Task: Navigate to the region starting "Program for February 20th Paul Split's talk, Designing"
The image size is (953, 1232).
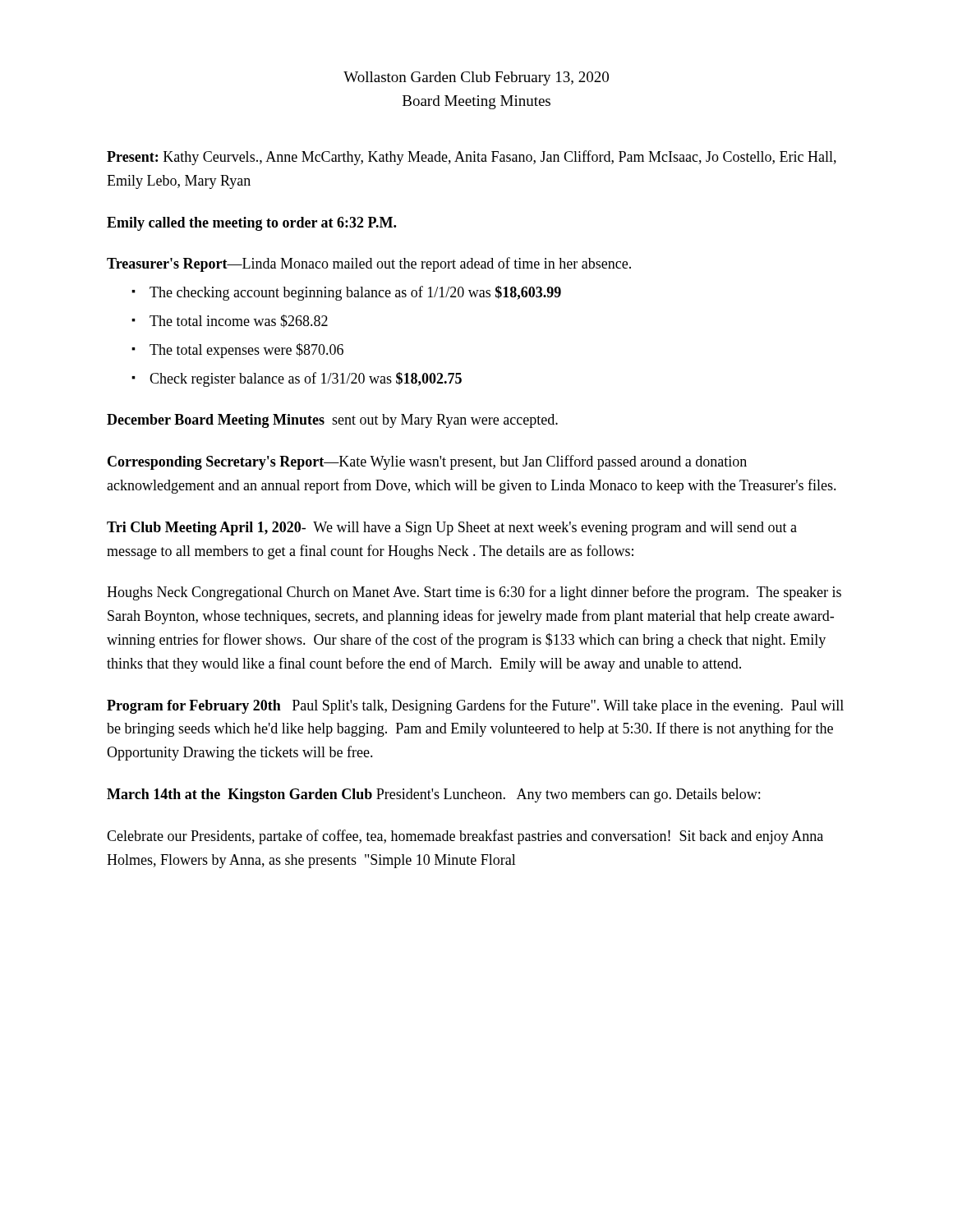Action: [x=476, y=729]
